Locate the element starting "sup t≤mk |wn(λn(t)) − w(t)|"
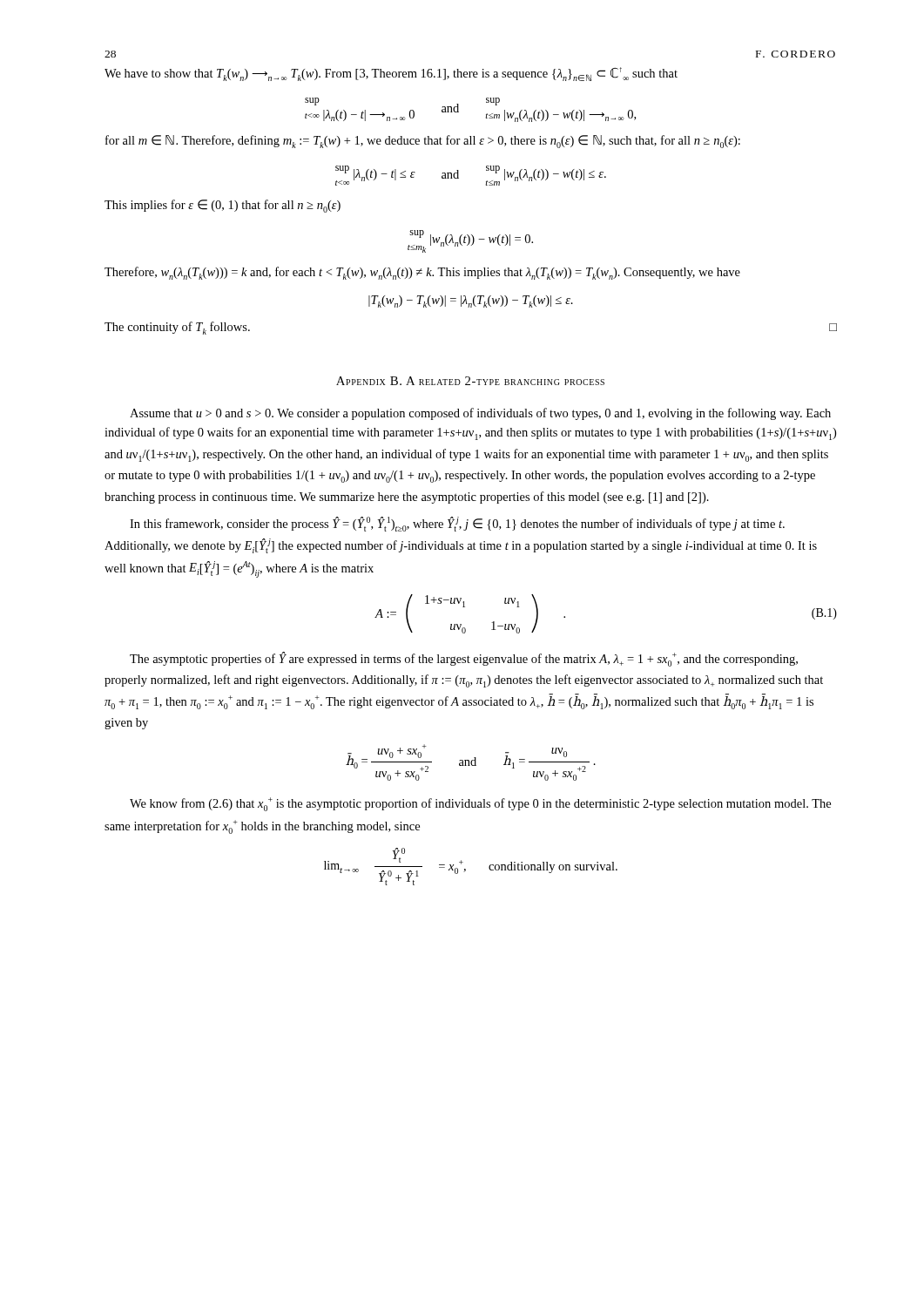The height and width of the screenshot is (1307, 924). pyautogui.click(x=471, y=240)
